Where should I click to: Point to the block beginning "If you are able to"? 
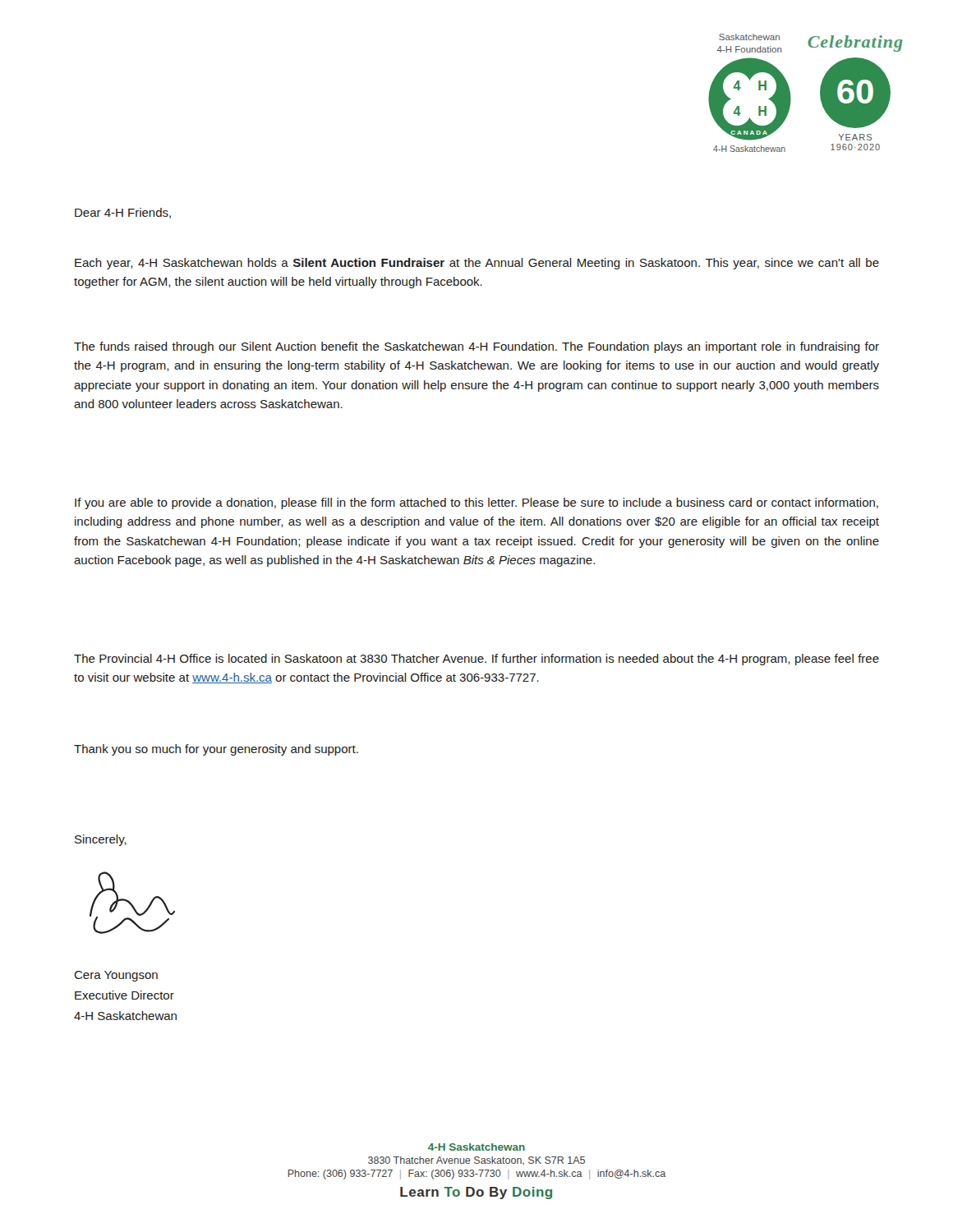476,531
